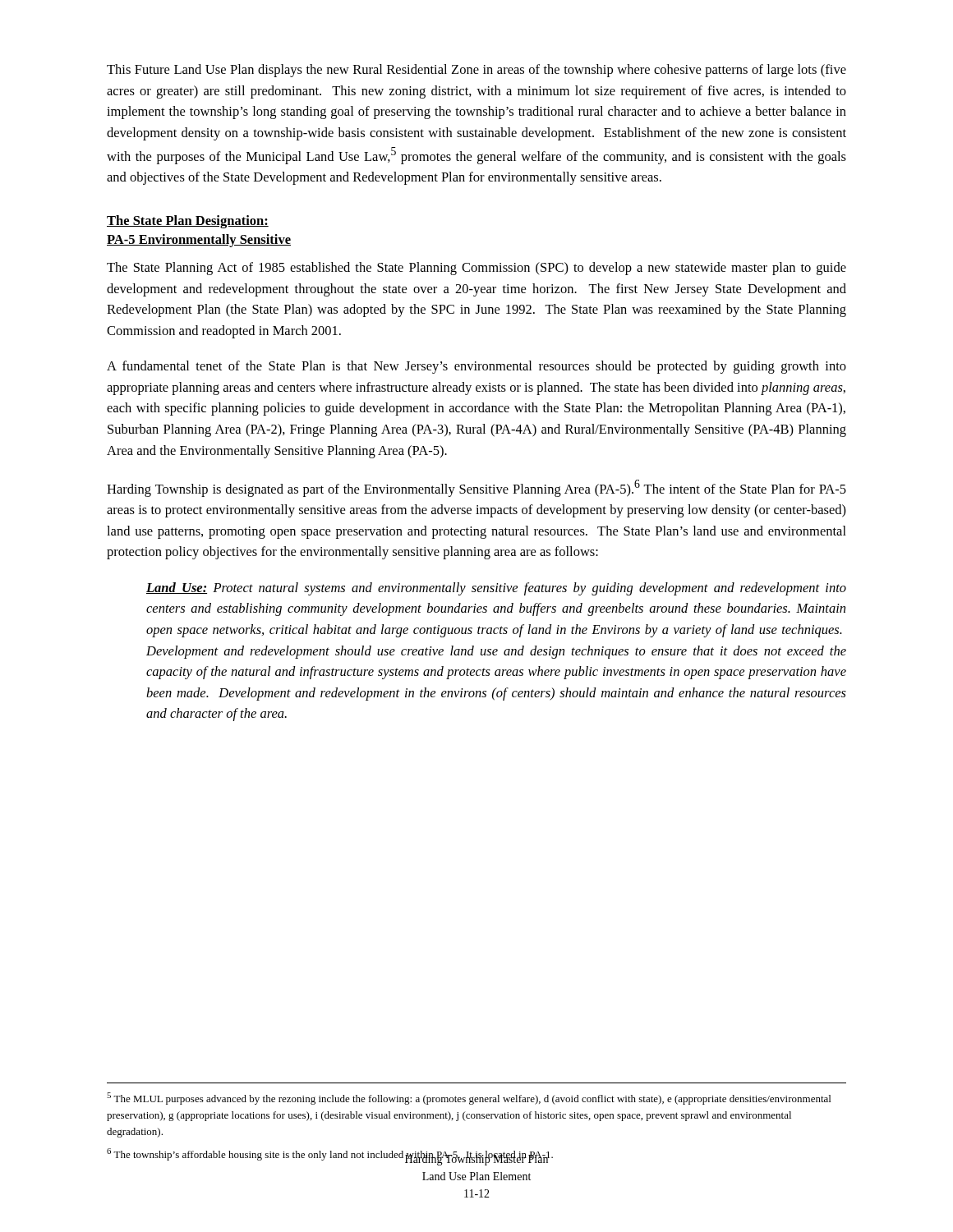
Task: Click on the section header containing "The State Plan"
Action: coord(199,230)
